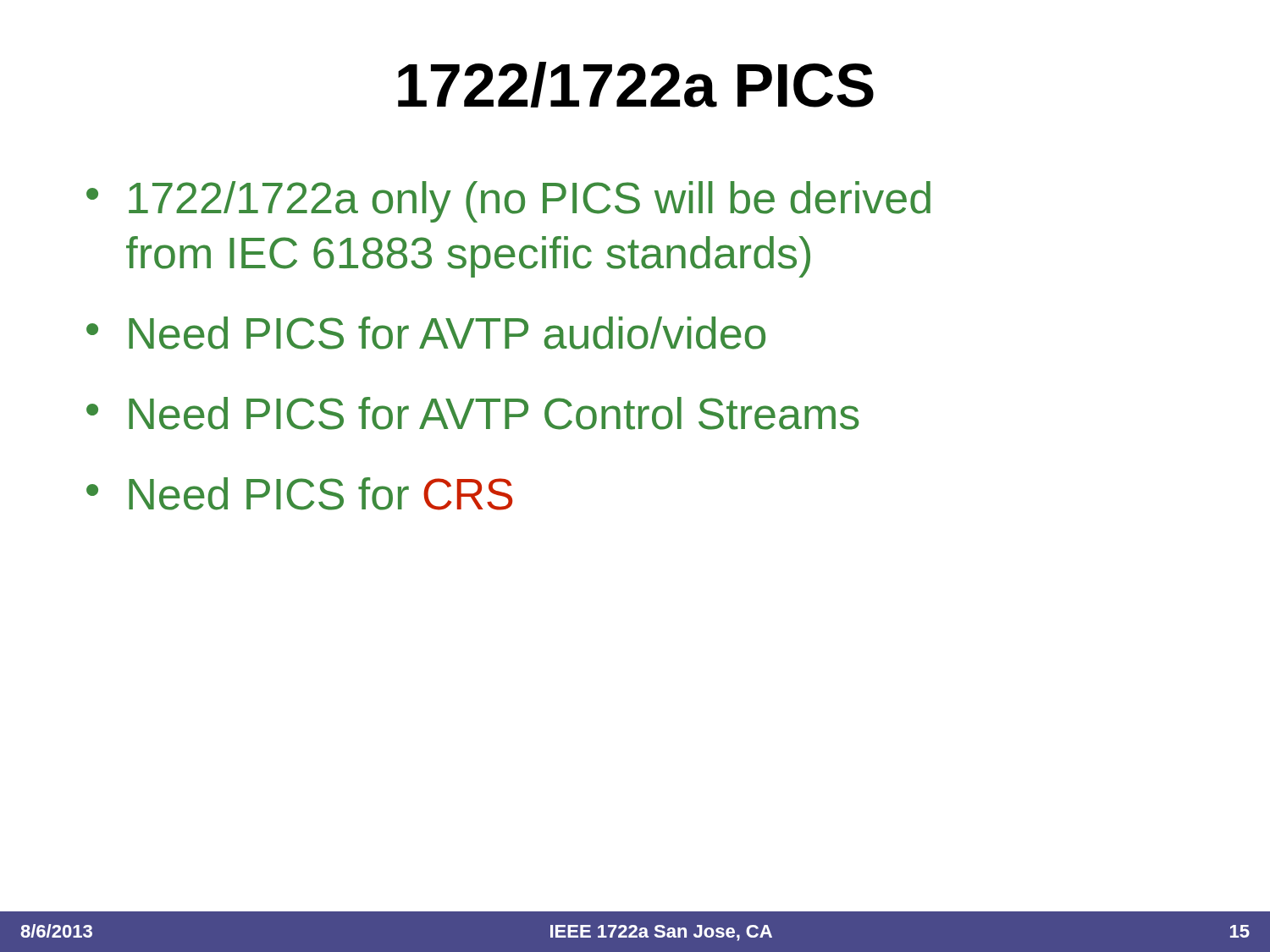This screenshot has height=952, width=1270.
Task: Click on the title that reads "1722/1722a PICS"
Action: [635, 85]
